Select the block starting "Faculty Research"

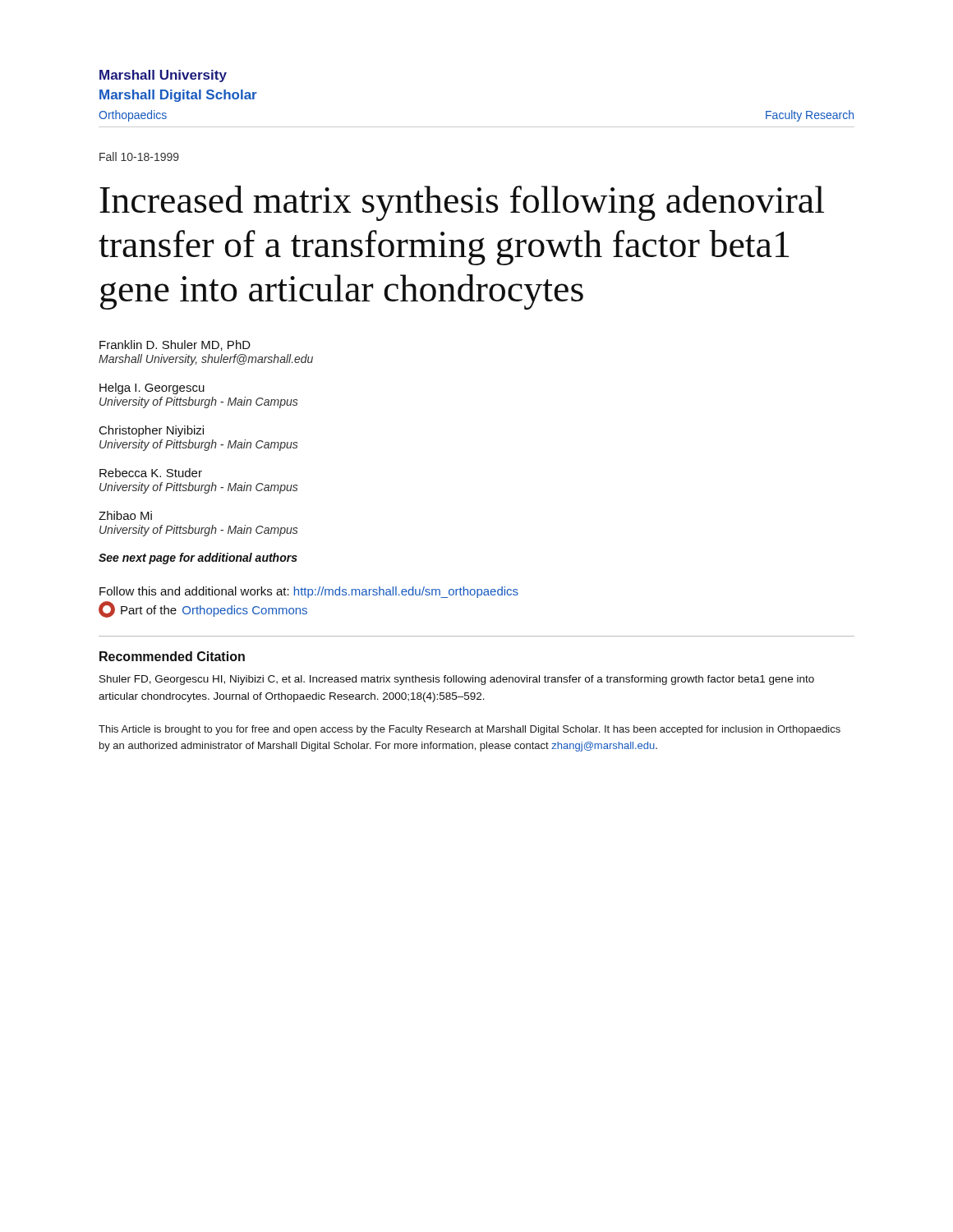pyautogui.click(x=810, y=115)
